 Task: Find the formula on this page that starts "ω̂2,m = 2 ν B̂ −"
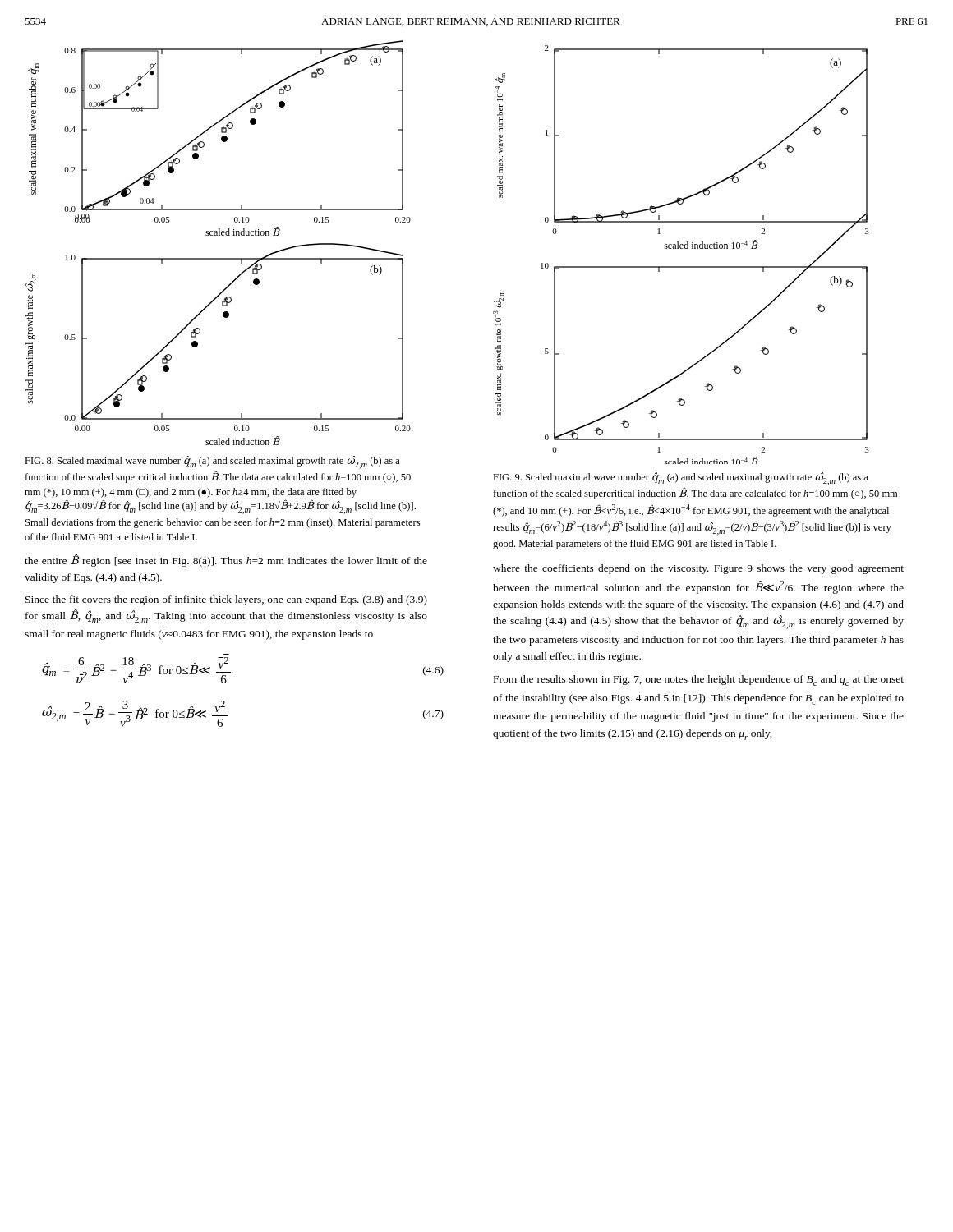[242, 714]
